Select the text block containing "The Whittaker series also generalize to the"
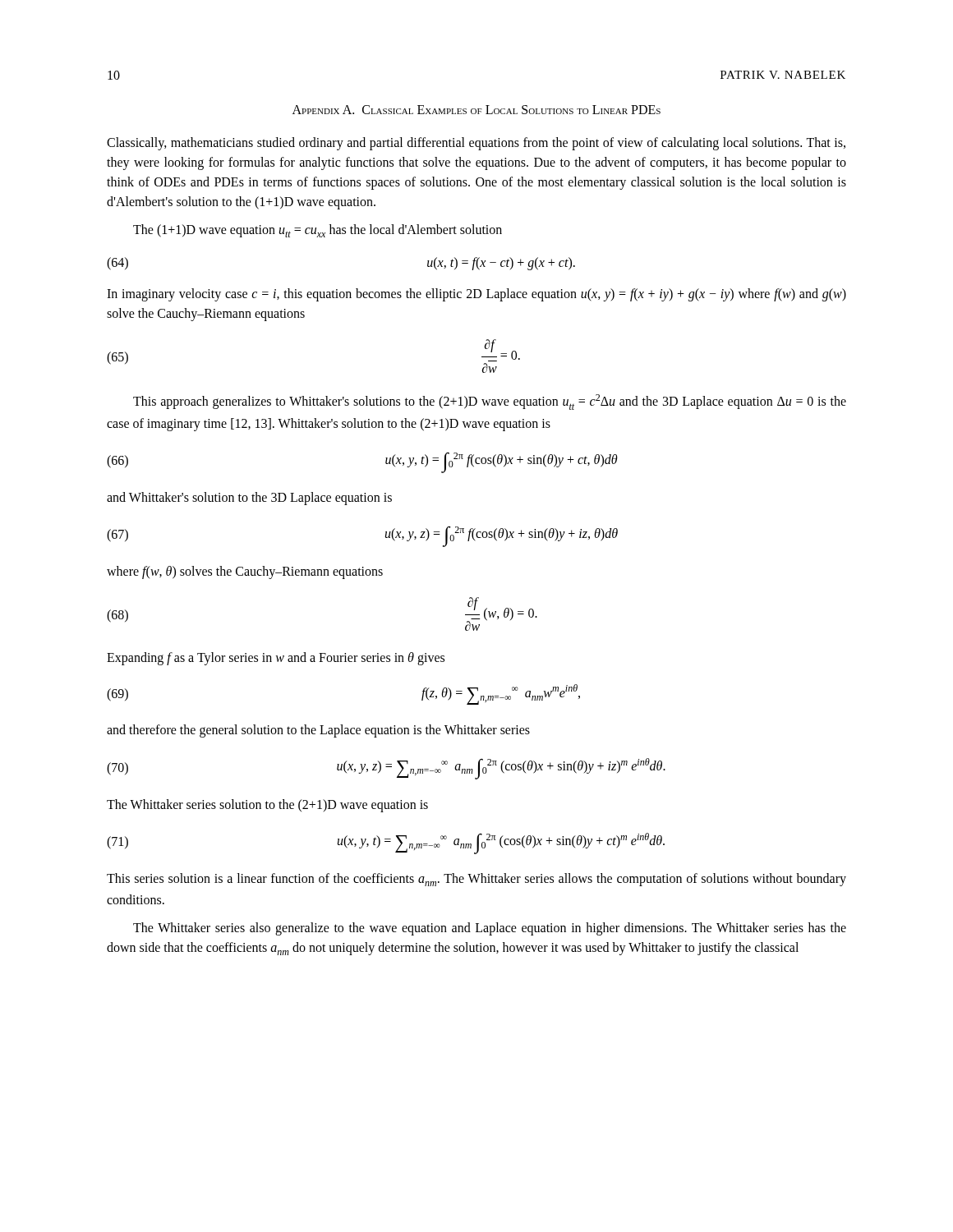The height and width of the screenshot is (1232, 953). pos(476,940)
